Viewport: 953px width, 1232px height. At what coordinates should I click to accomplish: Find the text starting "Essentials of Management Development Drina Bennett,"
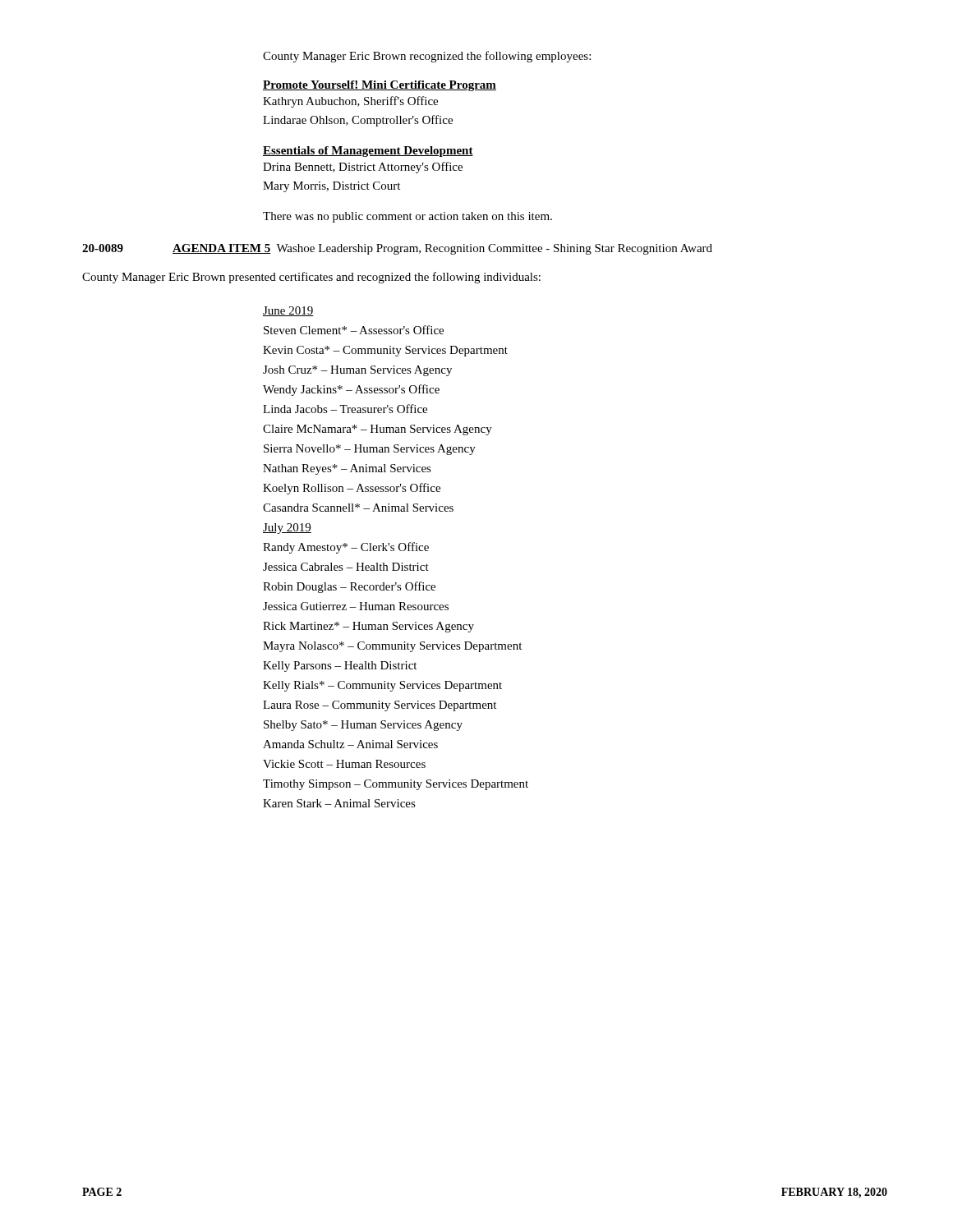point(368,168)
